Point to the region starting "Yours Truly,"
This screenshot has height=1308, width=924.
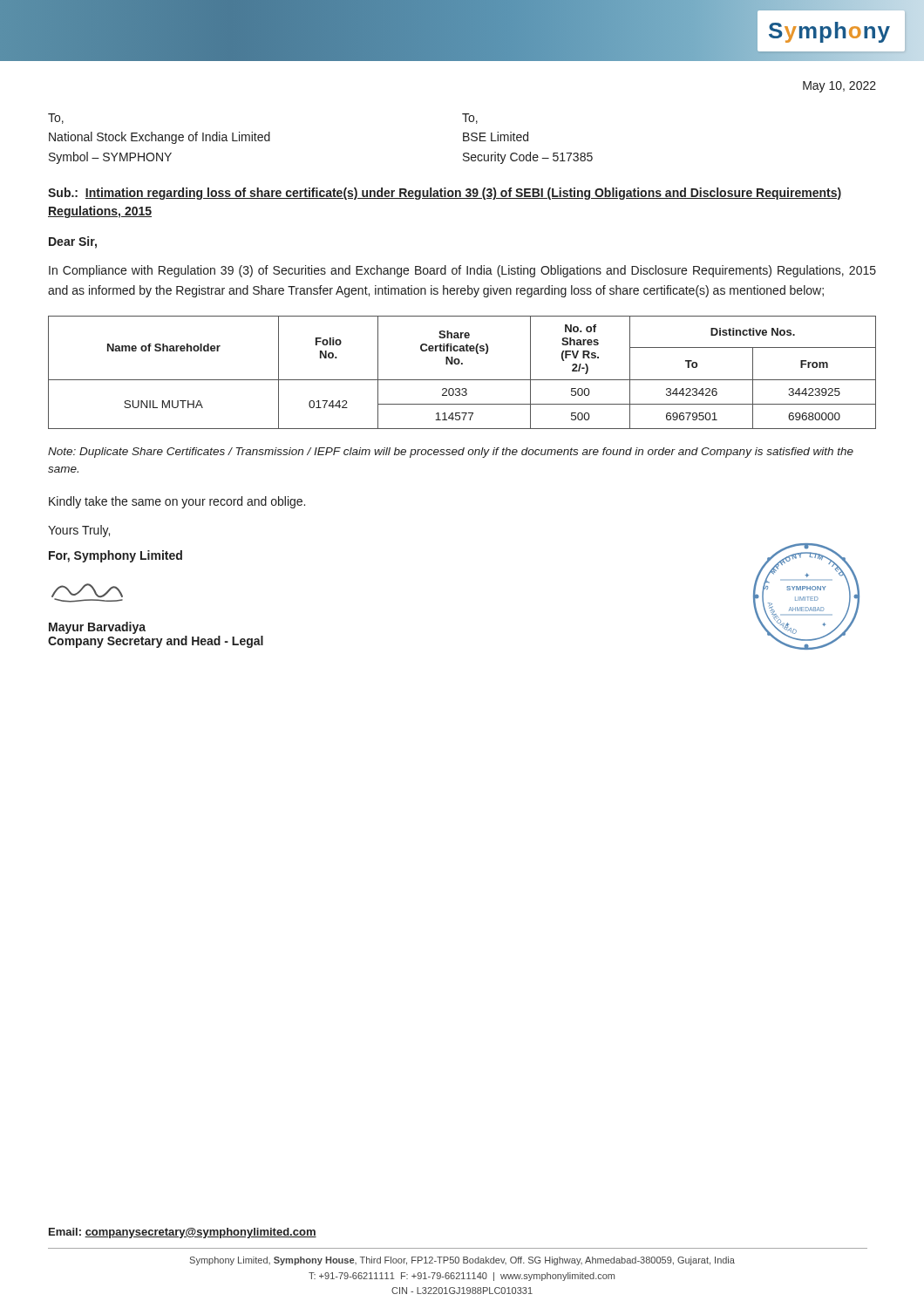coord(80,530)
